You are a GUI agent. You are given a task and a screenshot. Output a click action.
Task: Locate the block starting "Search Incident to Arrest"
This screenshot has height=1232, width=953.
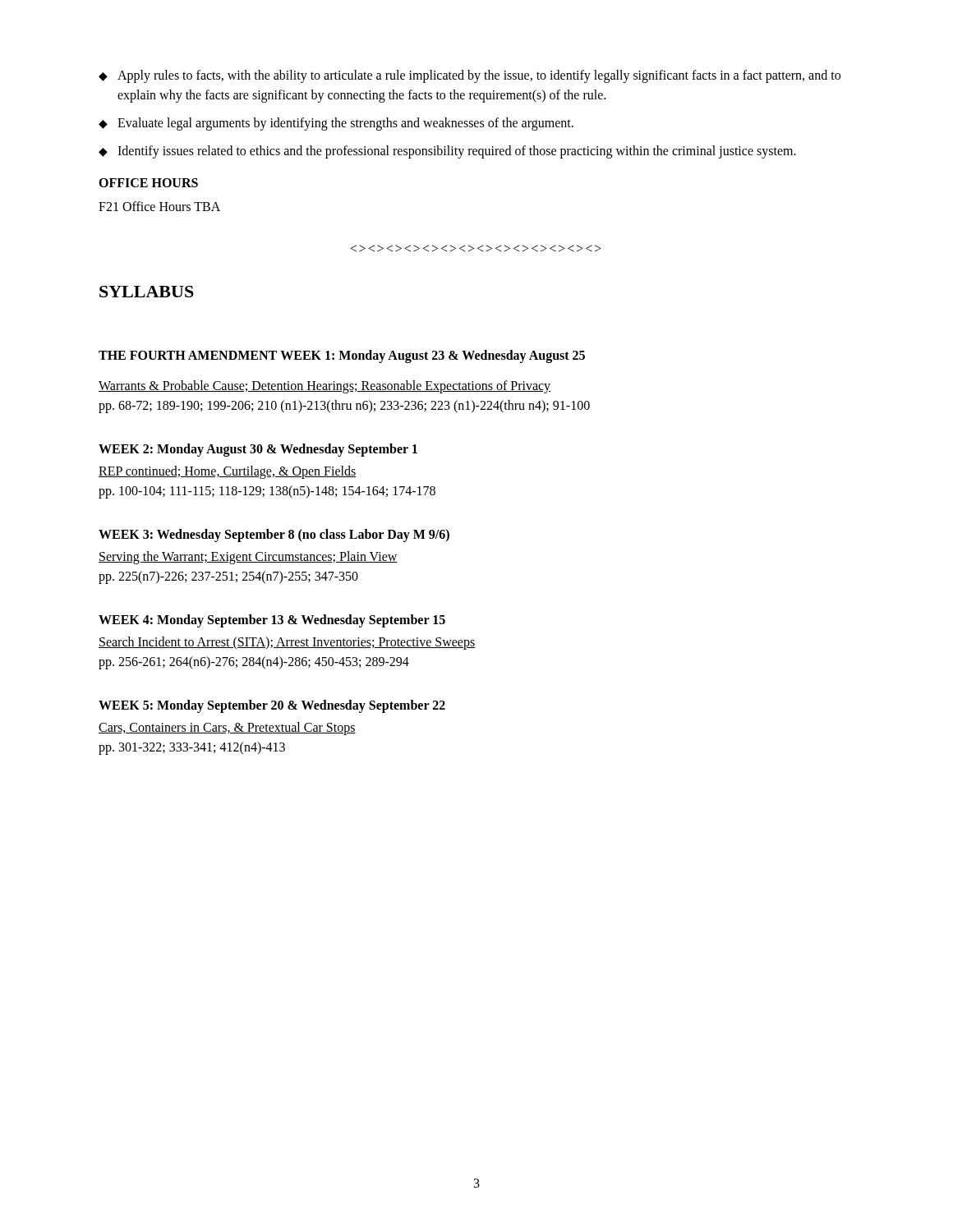tap(476, 652)
